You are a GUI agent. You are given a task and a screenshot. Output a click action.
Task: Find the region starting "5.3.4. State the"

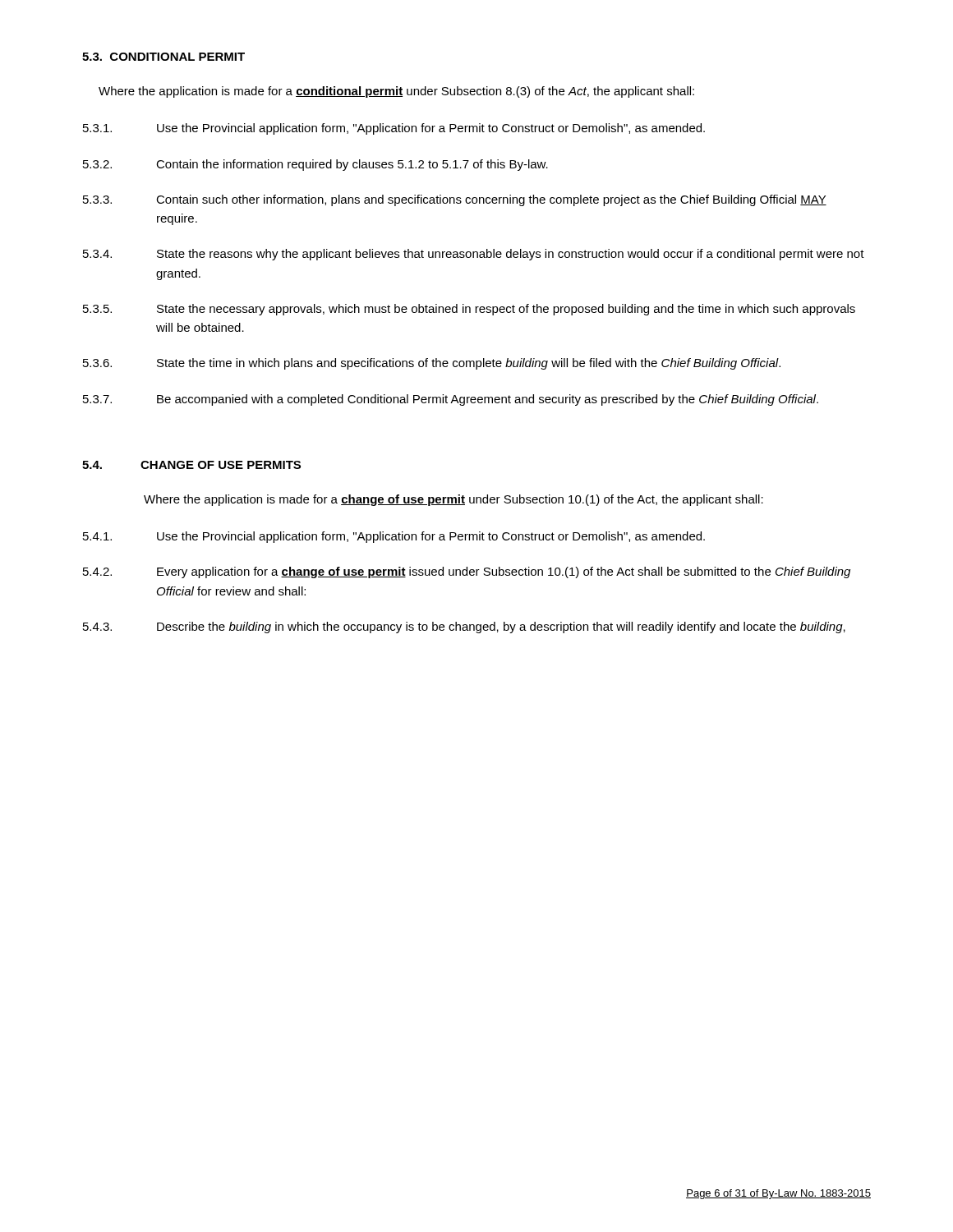(476, 263)
